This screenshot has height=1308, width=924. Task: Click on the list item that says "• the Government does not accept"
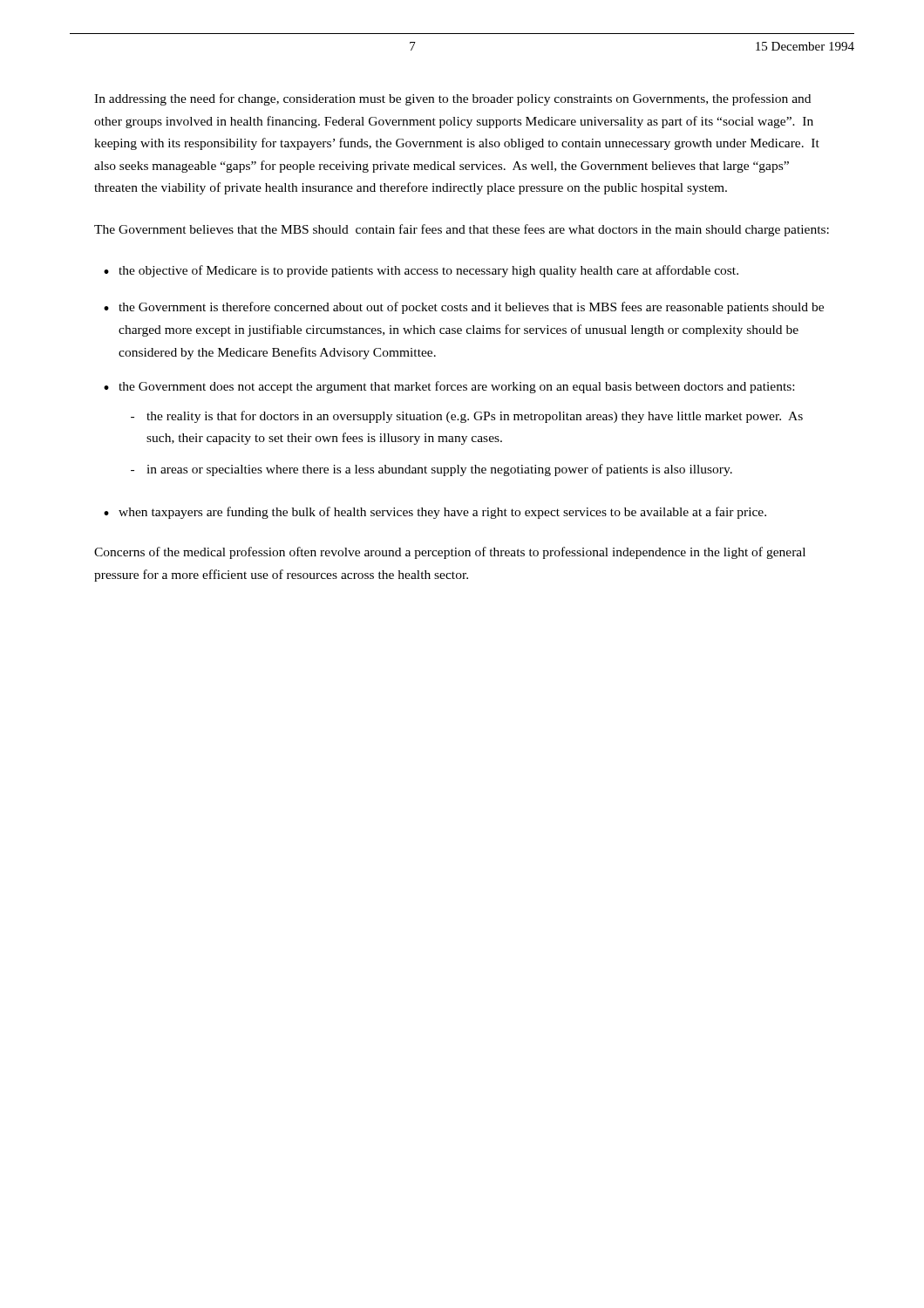(x=462, y=432)
